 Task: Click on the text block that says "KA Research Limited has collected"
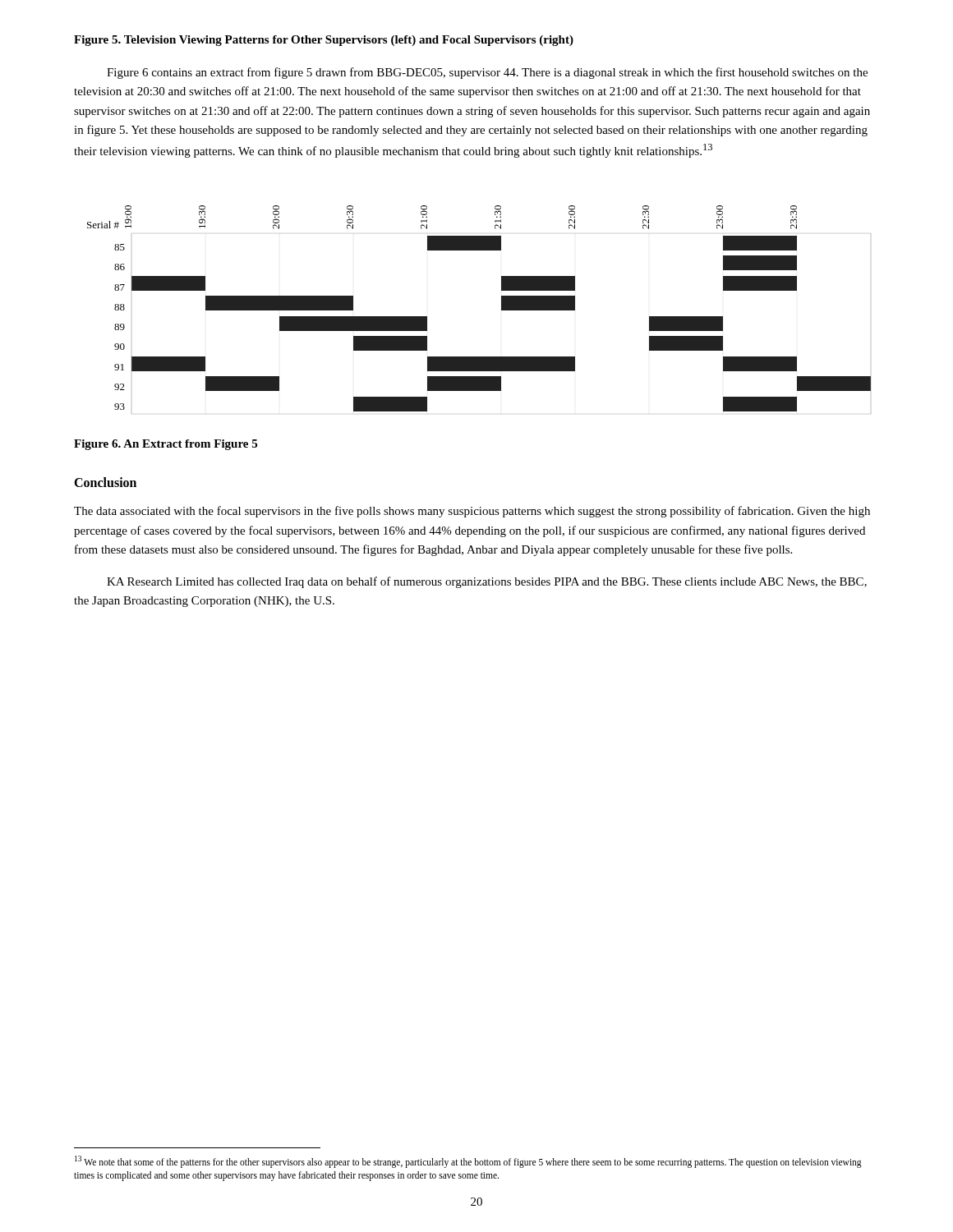point(476,592)
